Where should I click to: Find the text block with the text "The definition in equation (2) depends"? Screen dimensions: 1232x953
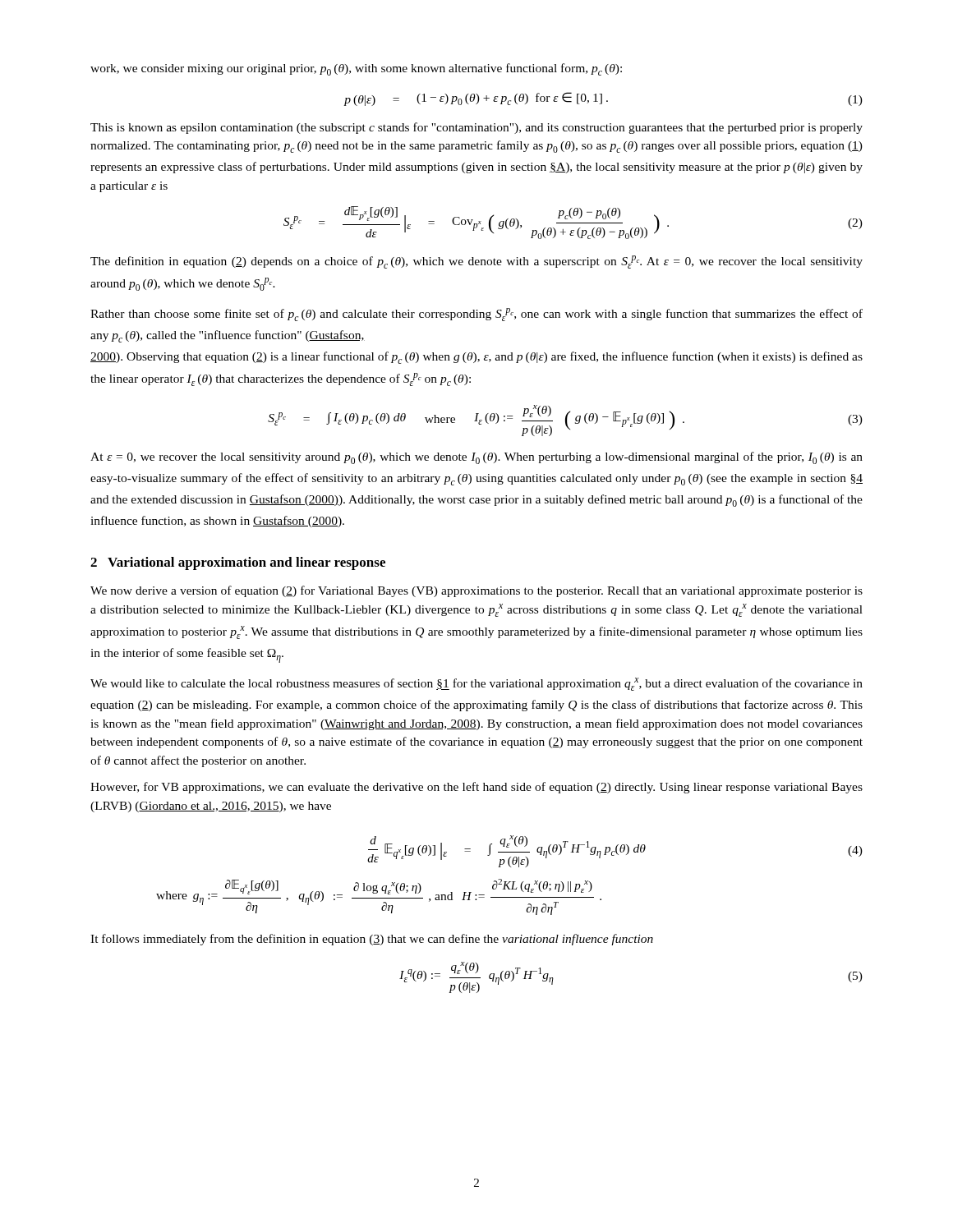click(x=476, y=272)
